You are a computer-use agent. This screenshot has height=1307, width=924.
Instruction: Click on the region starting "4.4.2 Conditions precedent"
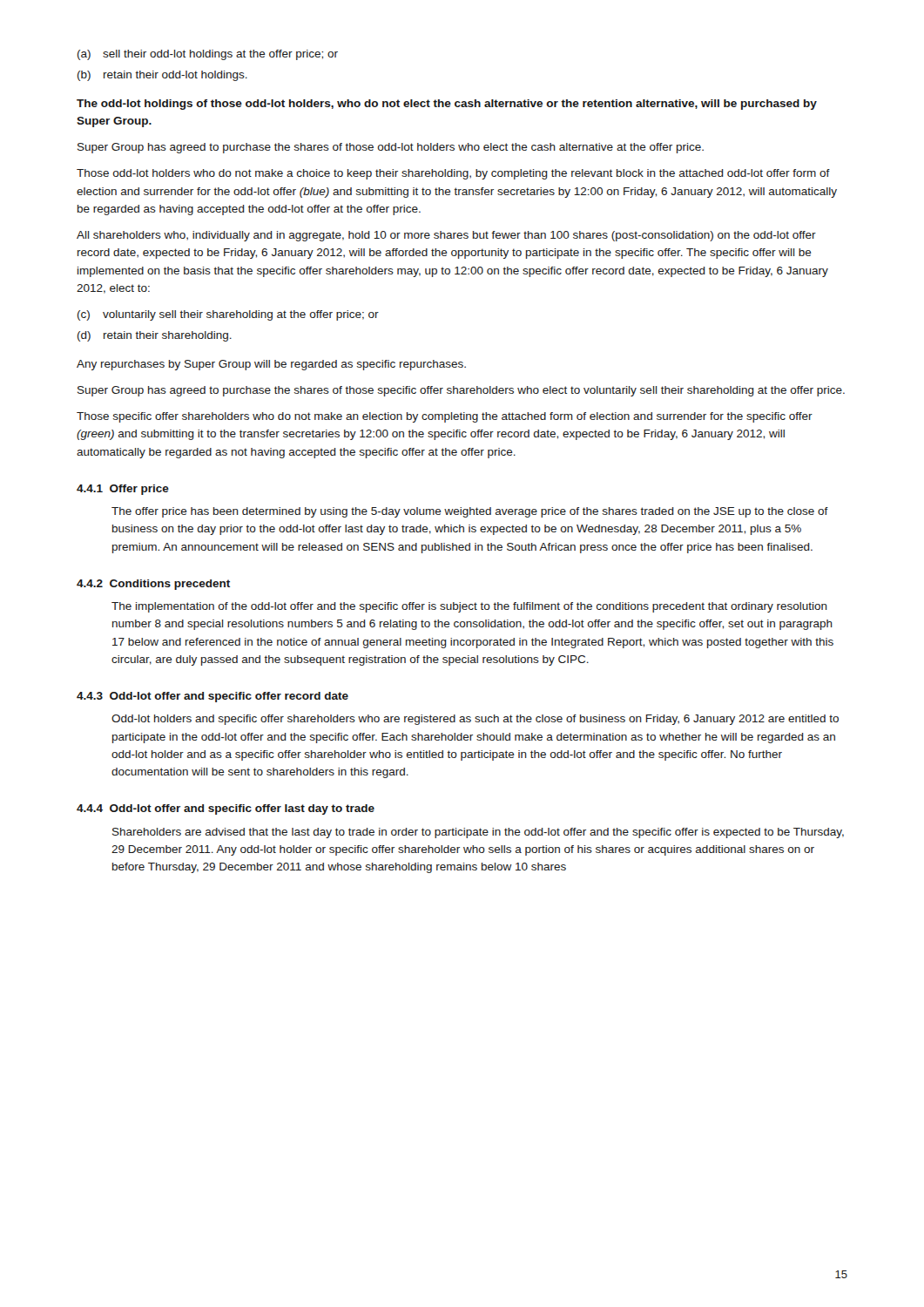[x=153, y=583]
